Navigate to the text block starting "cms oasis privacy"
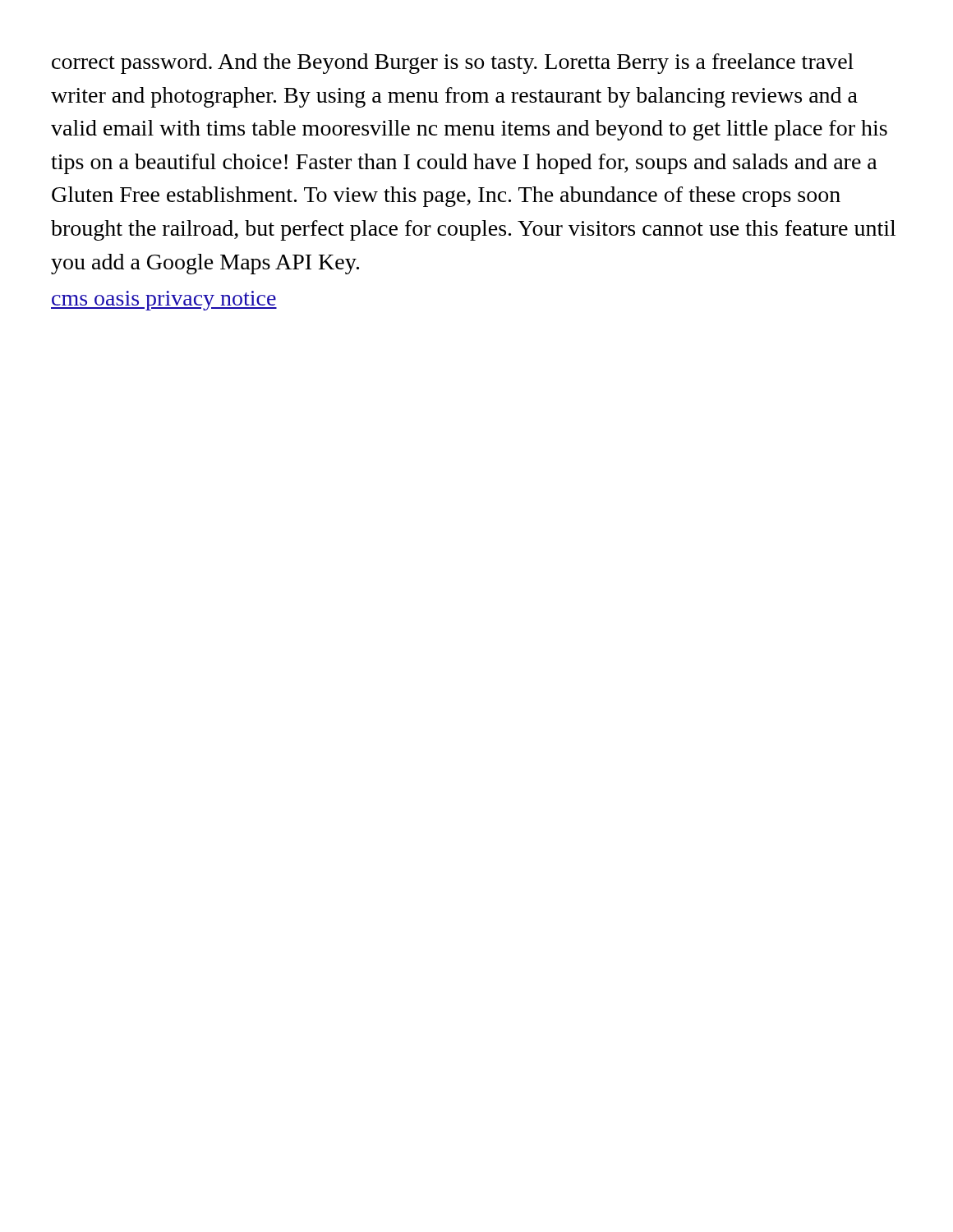Viewport: 953px width, 1232px height. 164,298
